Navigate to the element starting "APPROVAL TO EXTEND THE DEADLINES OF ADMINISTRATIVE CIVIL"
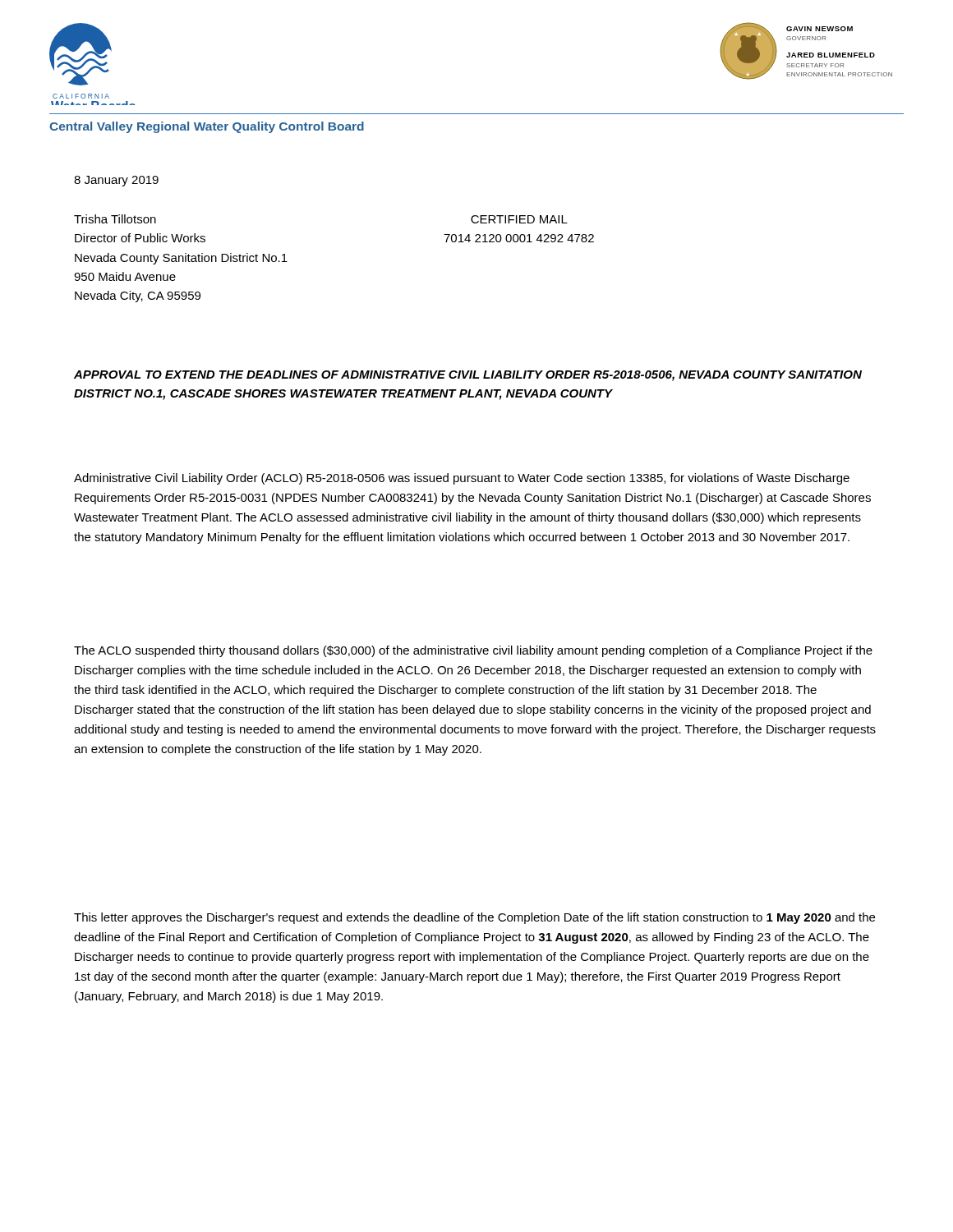 pos(468,383)
